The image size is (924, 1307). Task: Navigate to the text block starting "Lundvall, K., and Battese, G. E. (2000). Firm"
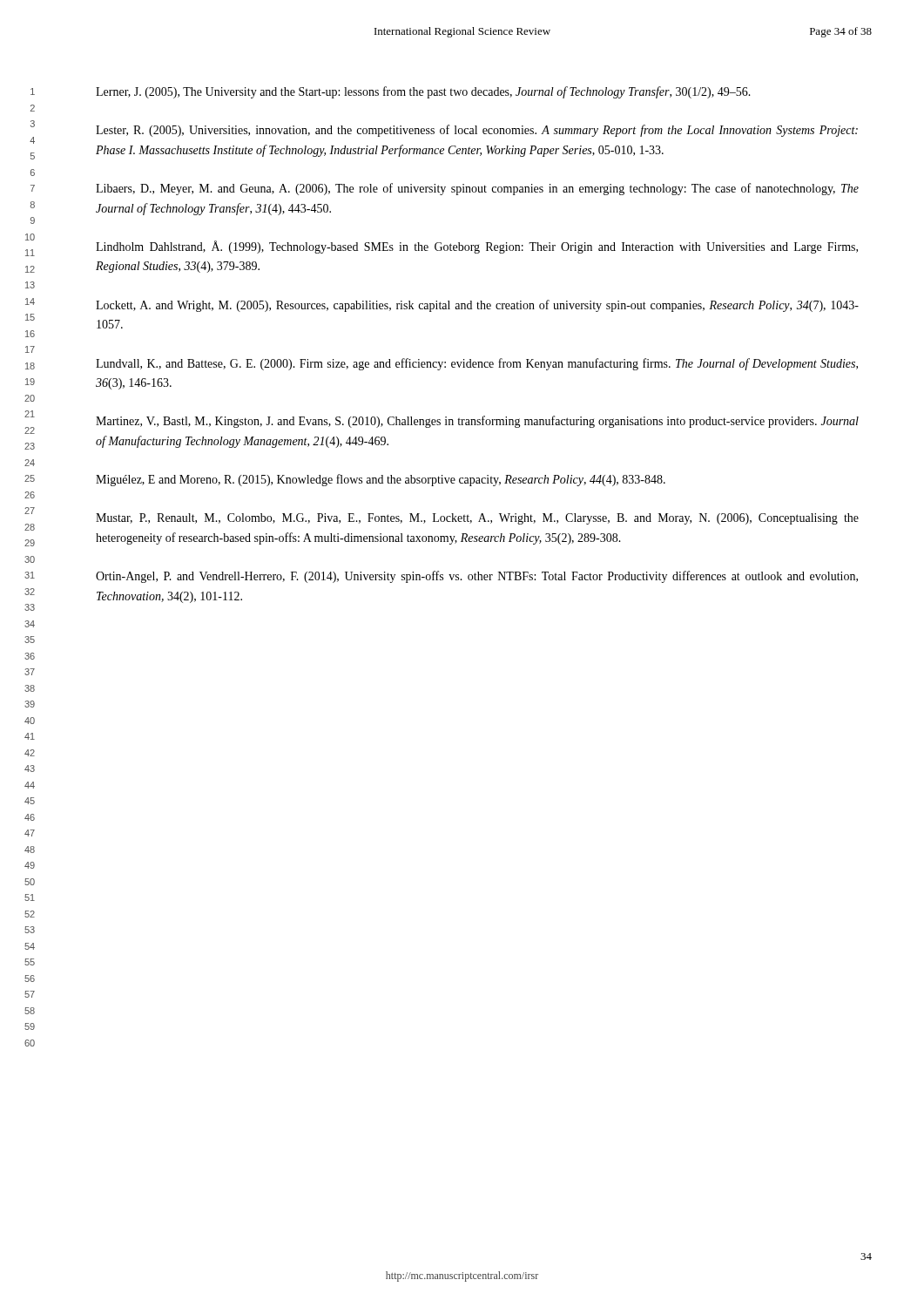pos(477,373)
